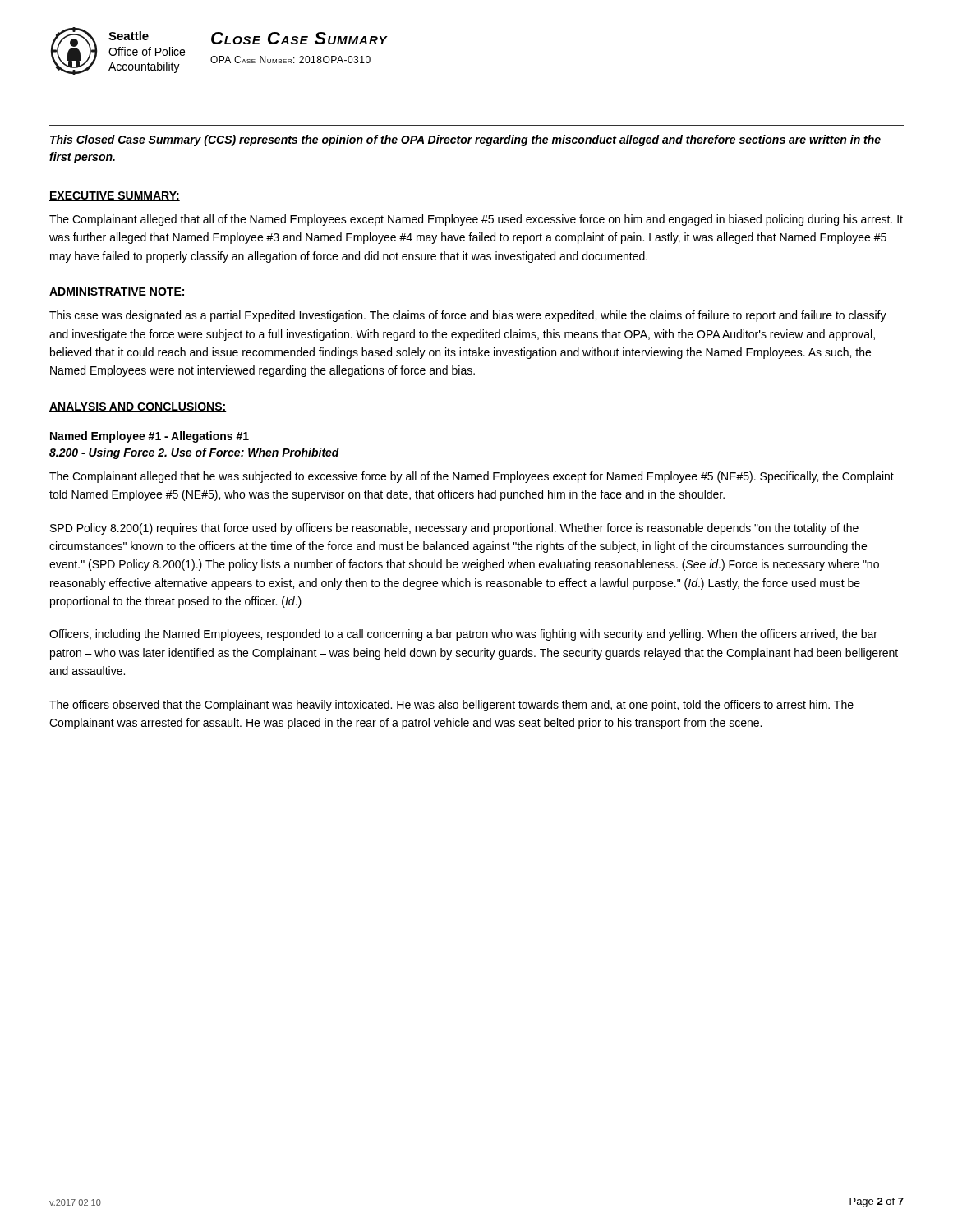The height and width of the screenshot is (1232, 953).
Task: Navigate to the passage starting "This Closed Case Summary"
Action: point(465,148)
